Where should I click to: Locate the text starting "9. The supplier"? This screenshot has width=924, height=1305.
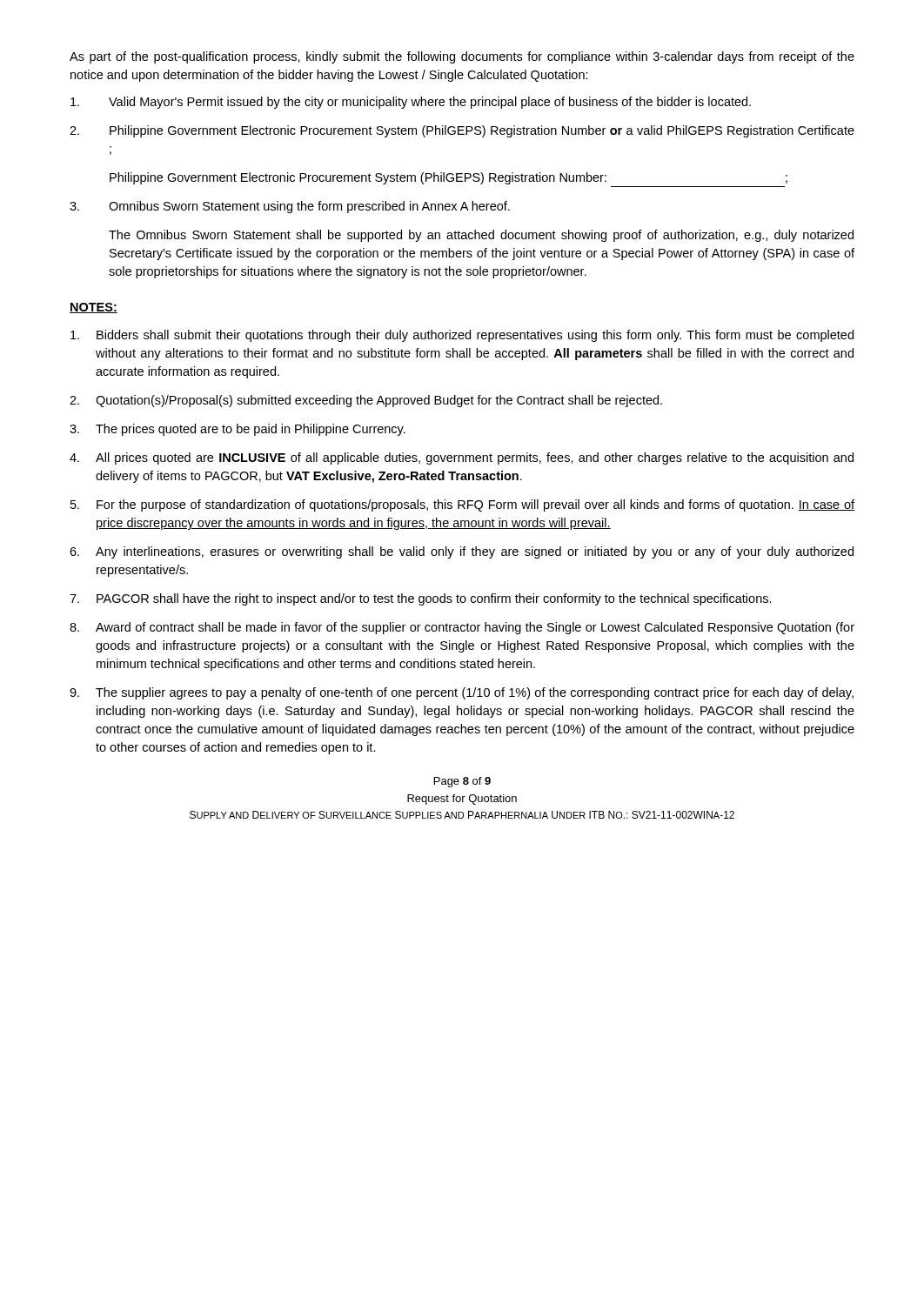pyautogui.click(x=462, y=721)
